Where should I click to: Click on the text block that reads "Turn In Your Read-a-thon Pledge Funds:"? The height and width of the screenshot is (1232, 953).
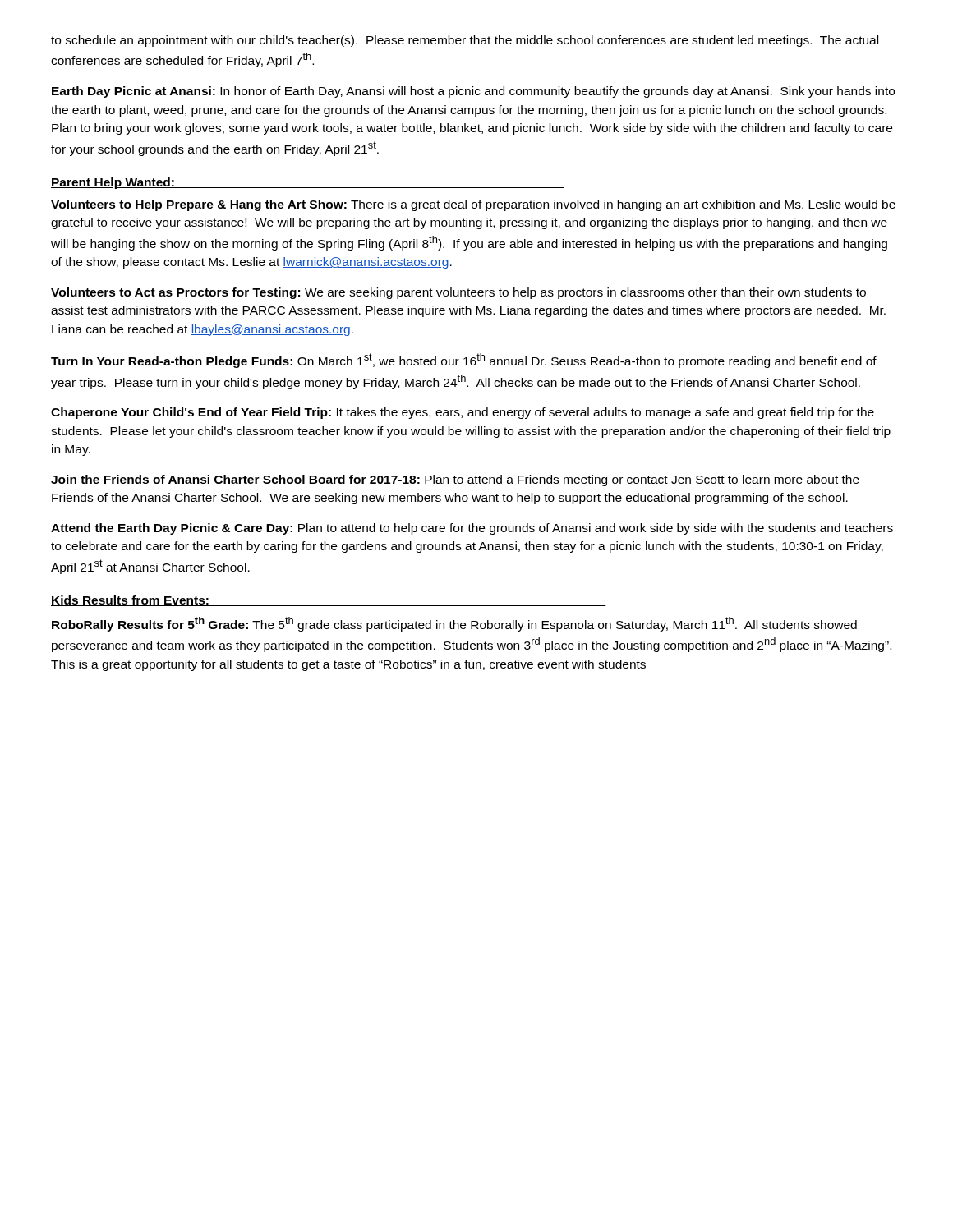pyautogui.click(x=464, y=370)
